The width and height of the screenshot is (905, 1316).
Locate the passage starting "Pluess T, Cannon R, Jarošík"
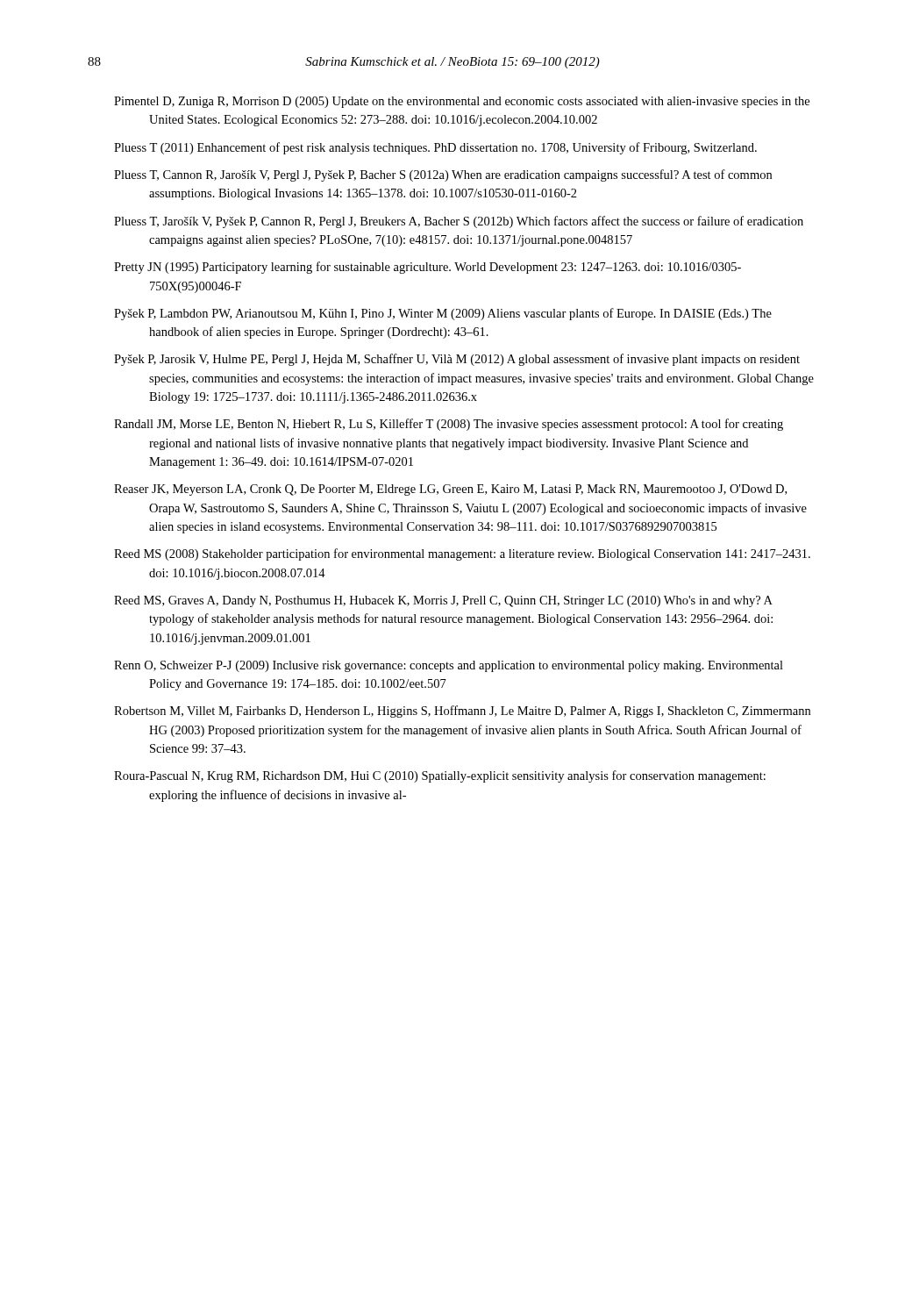(443, 184)
